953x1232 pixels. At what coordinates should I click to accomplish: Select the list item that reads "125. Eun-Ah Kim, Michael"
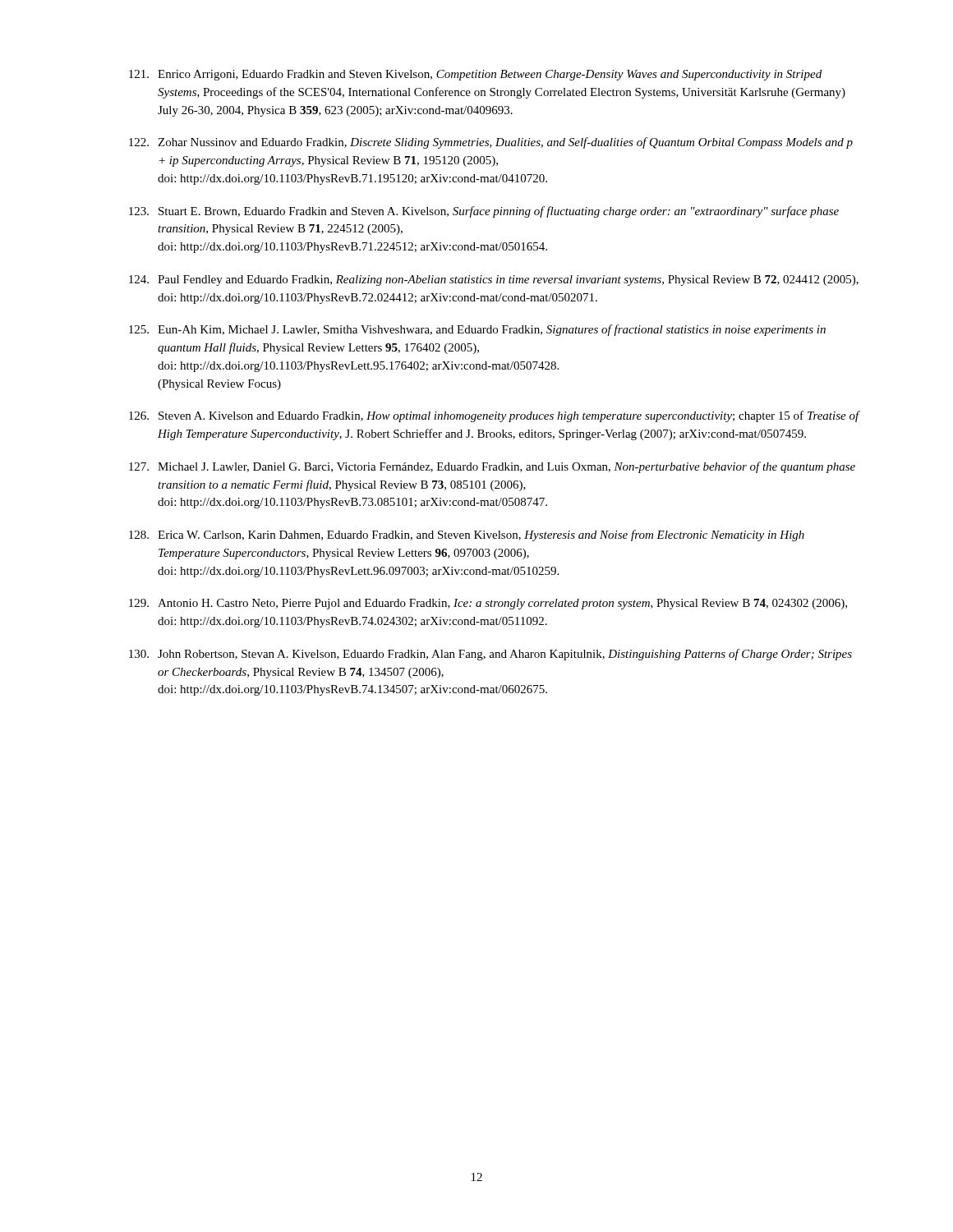[485, 357]
